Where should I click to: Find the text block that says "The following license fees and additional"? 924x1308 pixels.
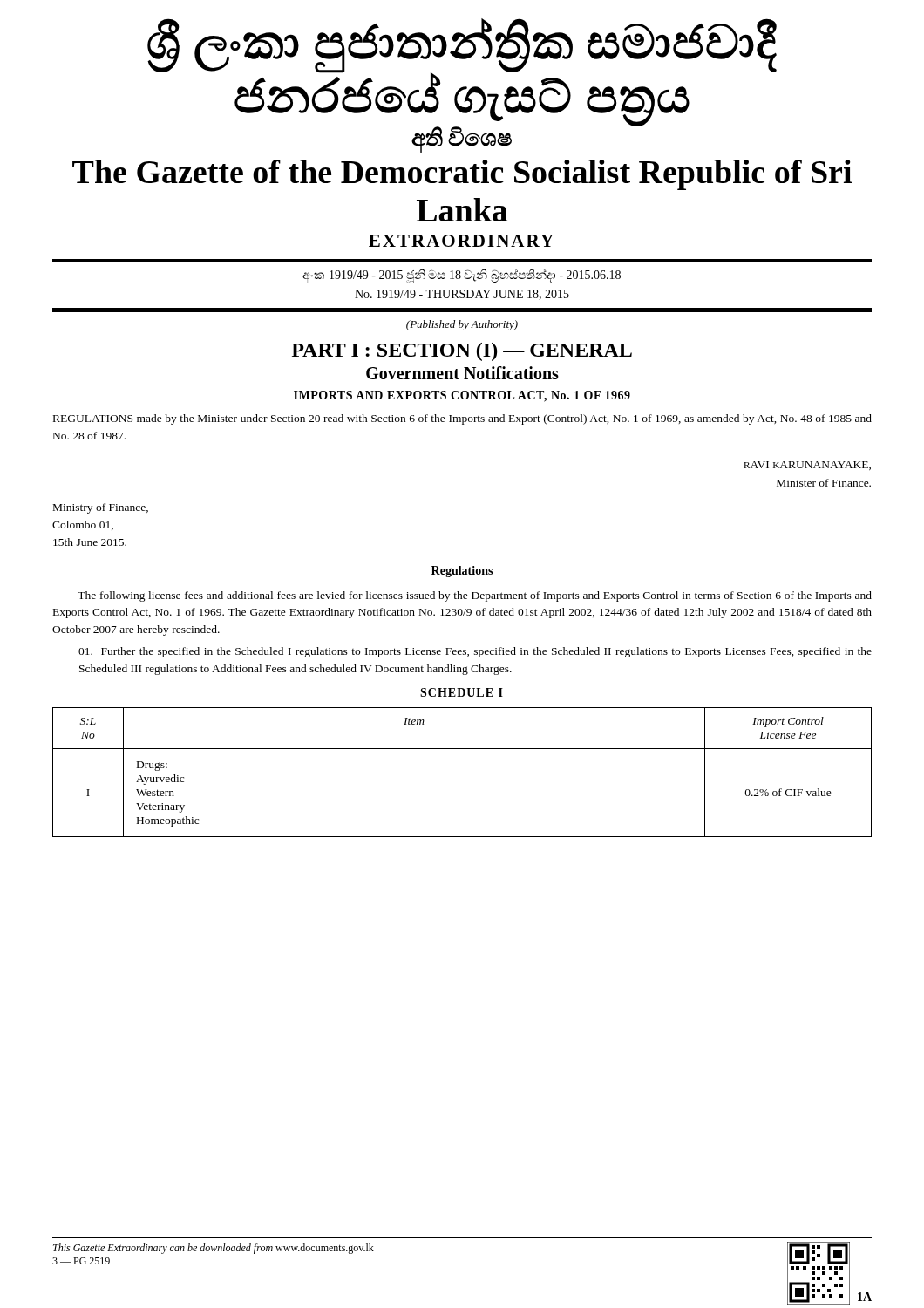point(462,612)
